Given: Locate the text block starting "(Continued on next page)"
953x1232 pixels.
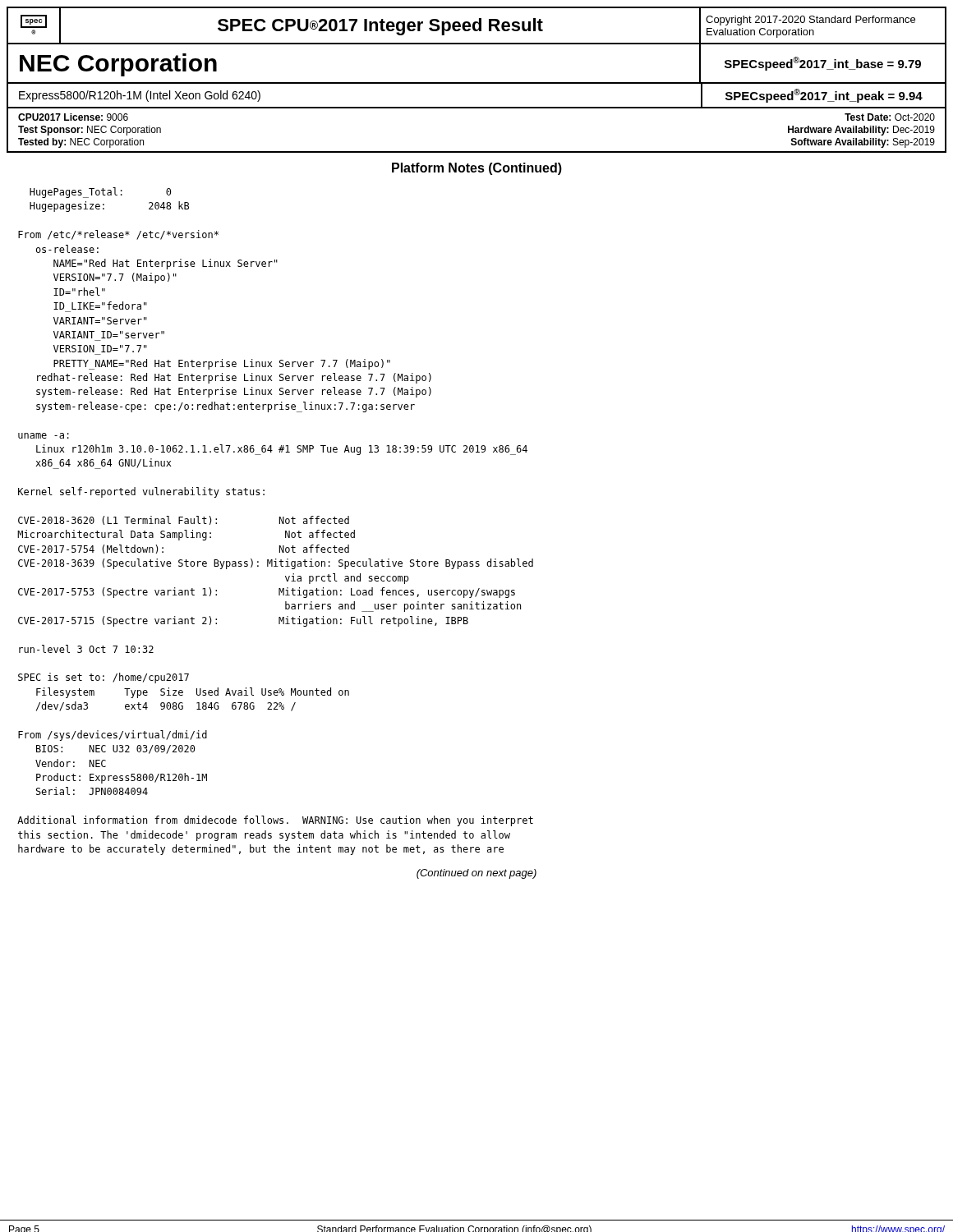Looking at the screenshot, I should pyautogui.click(x=476, y=873).
